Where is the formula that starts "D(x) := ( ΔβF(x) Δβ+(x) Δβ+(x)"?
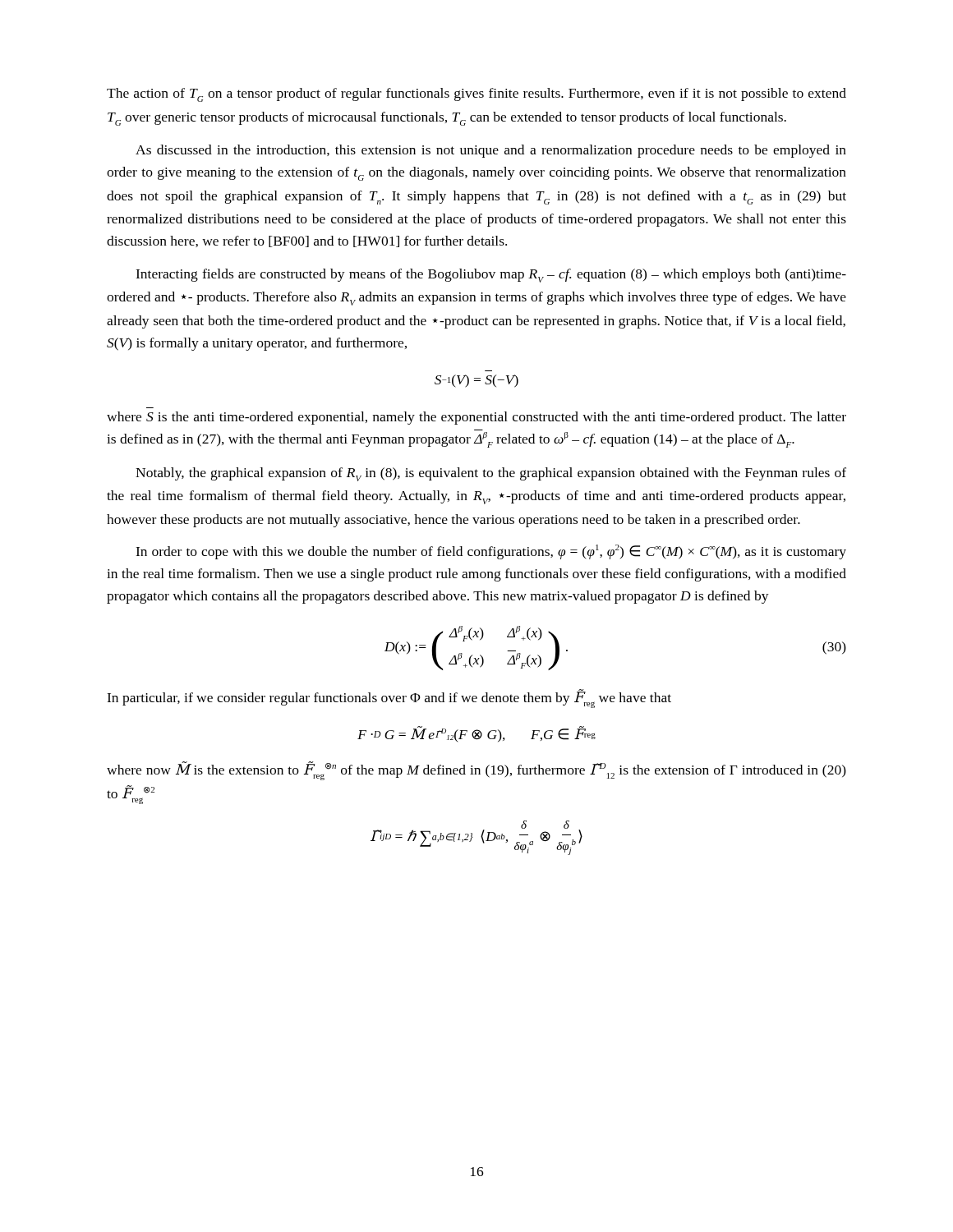 476,647
